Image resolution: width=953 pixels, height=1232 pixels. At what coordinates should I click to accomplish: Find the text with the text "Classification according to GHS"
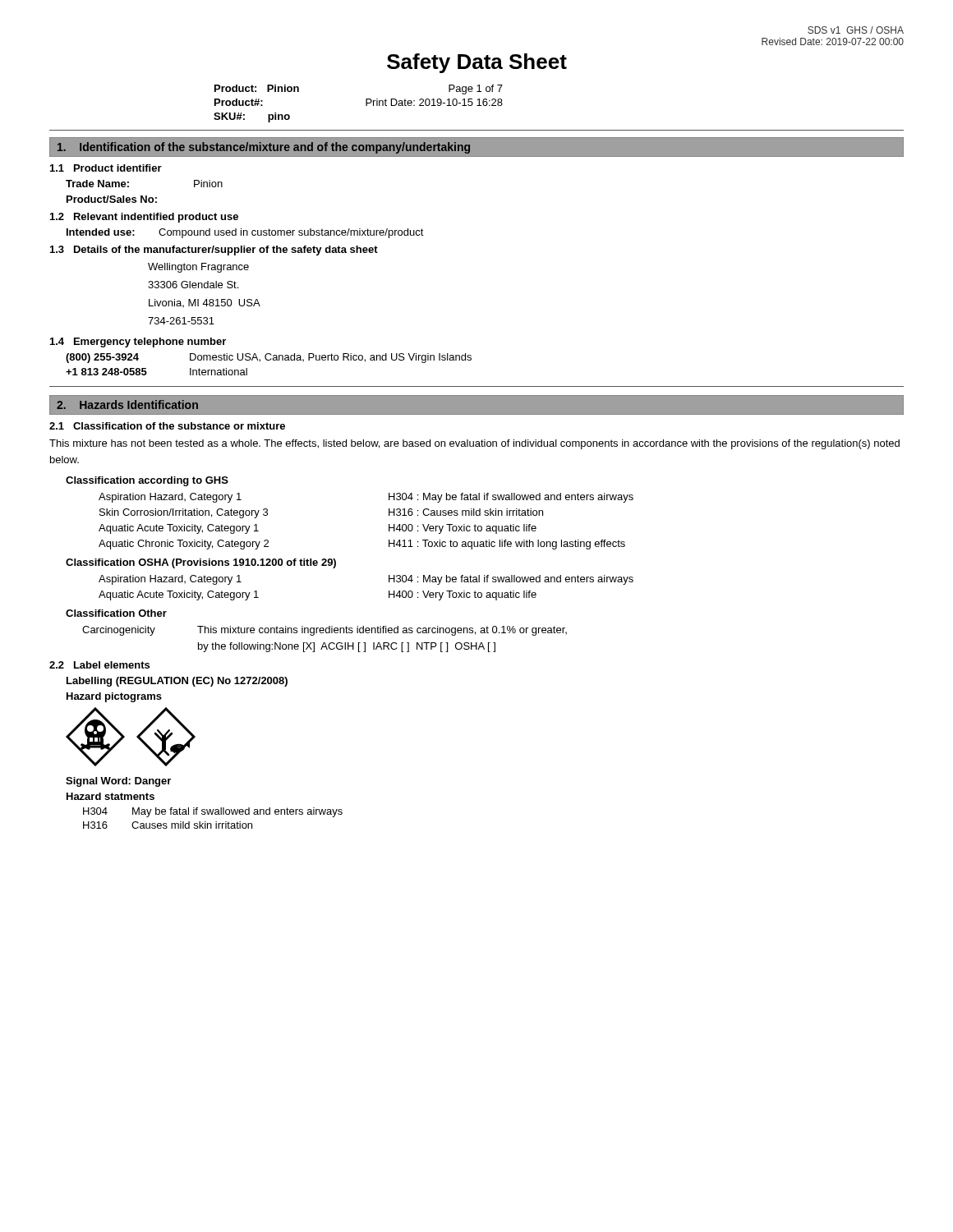tap(147, 480)
